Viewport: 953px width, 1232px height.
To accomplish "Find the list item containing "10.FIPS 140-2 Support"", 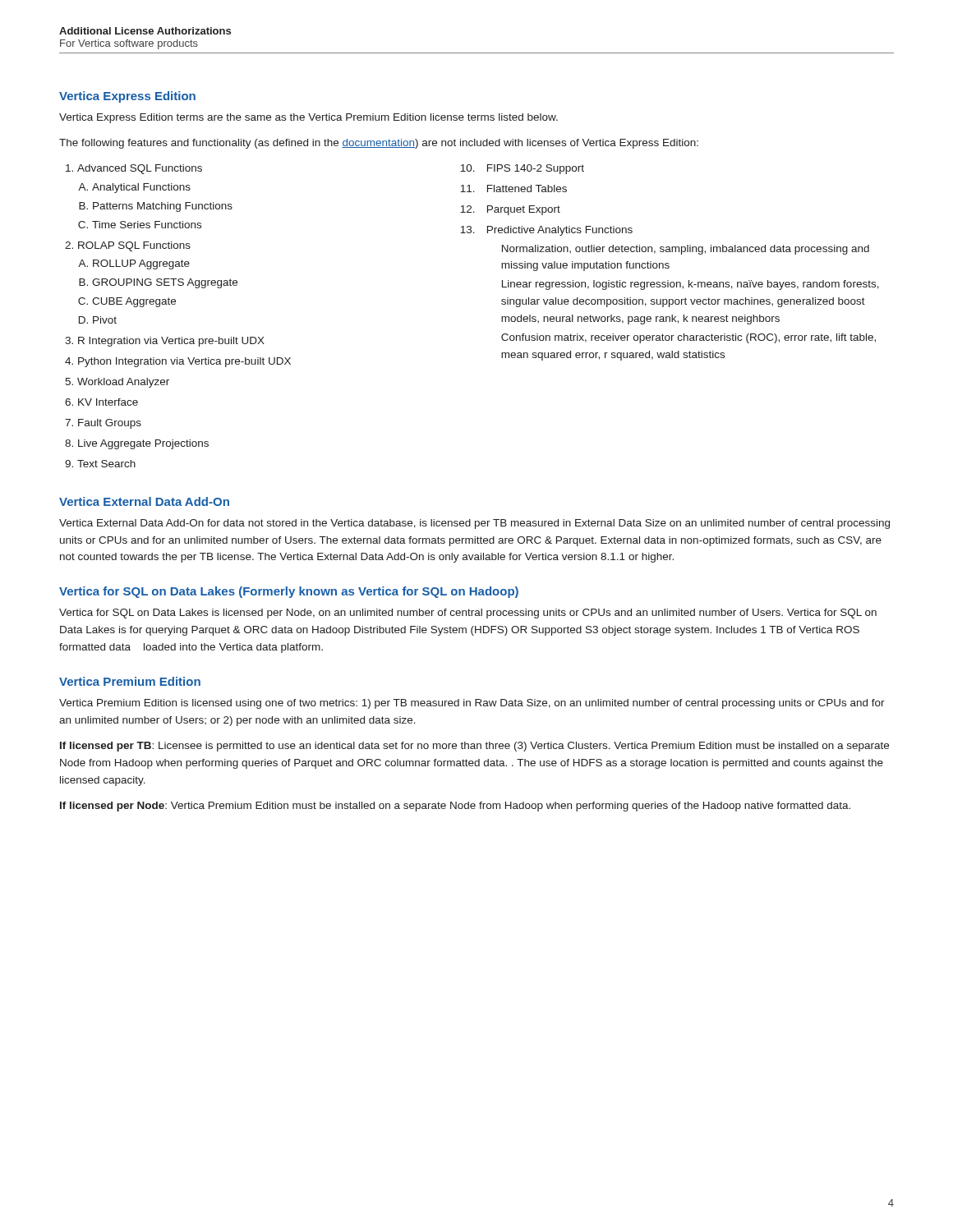I will pos(522,169).
